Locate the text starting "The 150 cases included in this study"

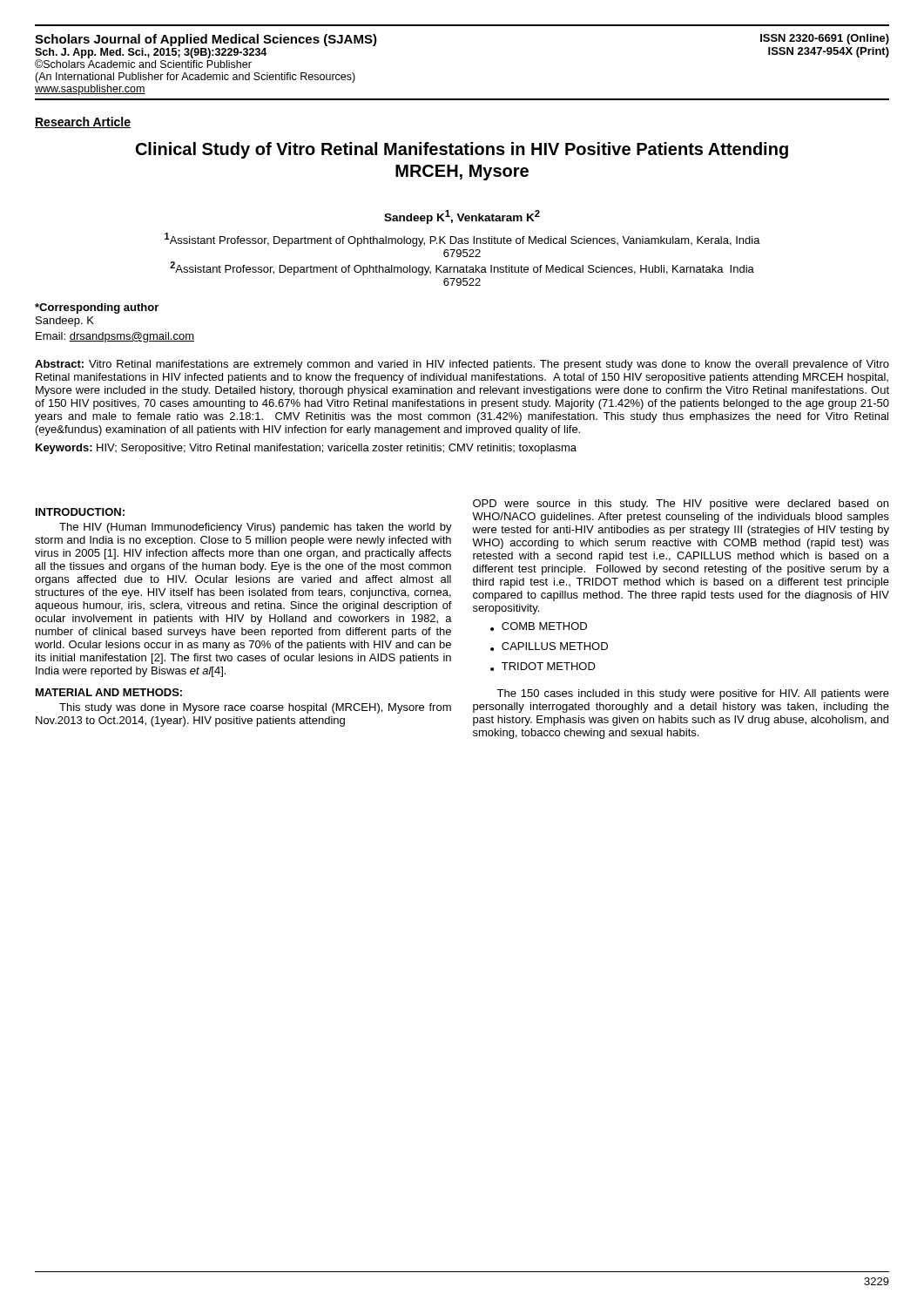point(681,713)
